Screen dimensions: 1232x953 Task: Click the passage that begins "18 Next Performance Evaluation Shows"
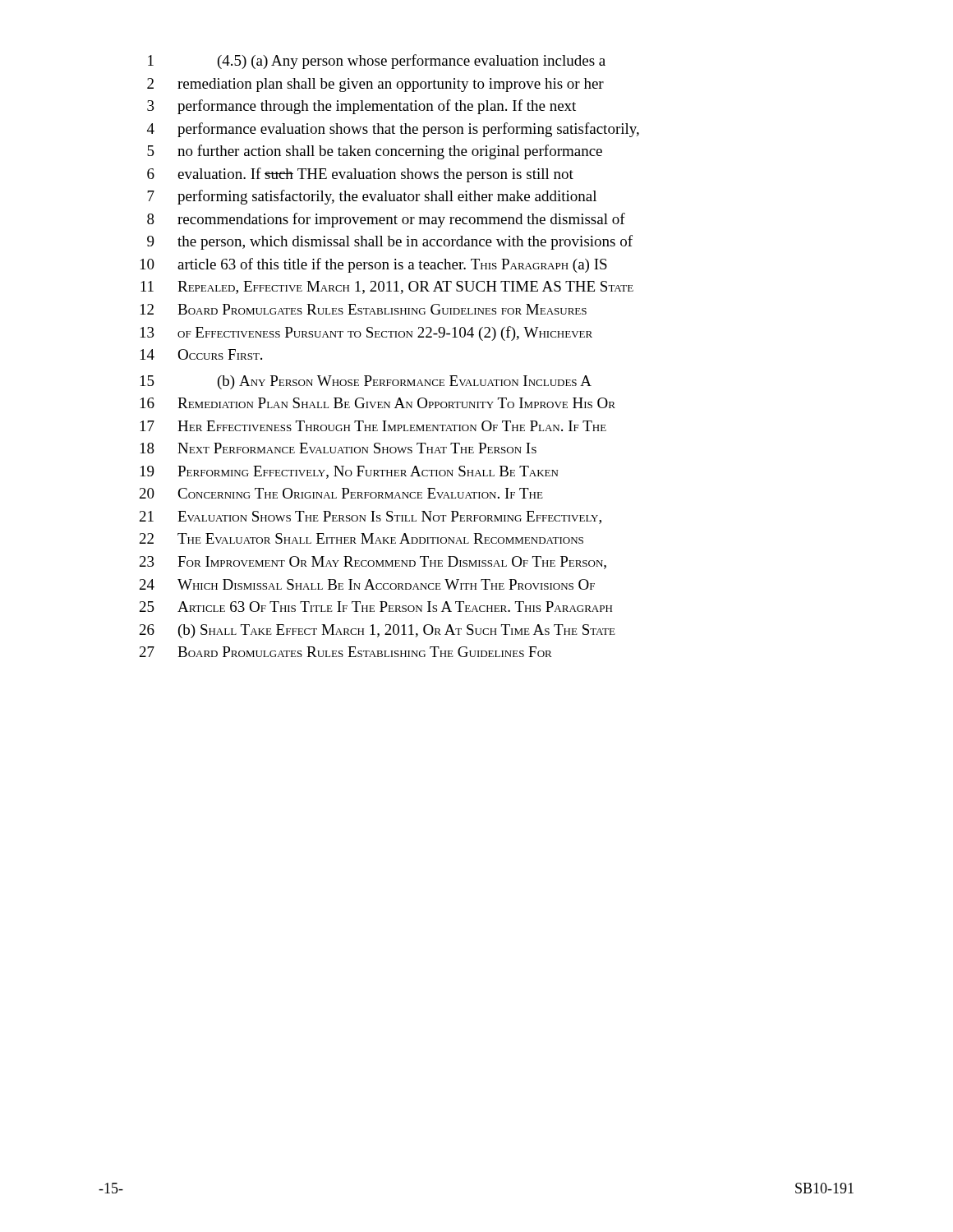pyautogui.click(x=485, y=449)
